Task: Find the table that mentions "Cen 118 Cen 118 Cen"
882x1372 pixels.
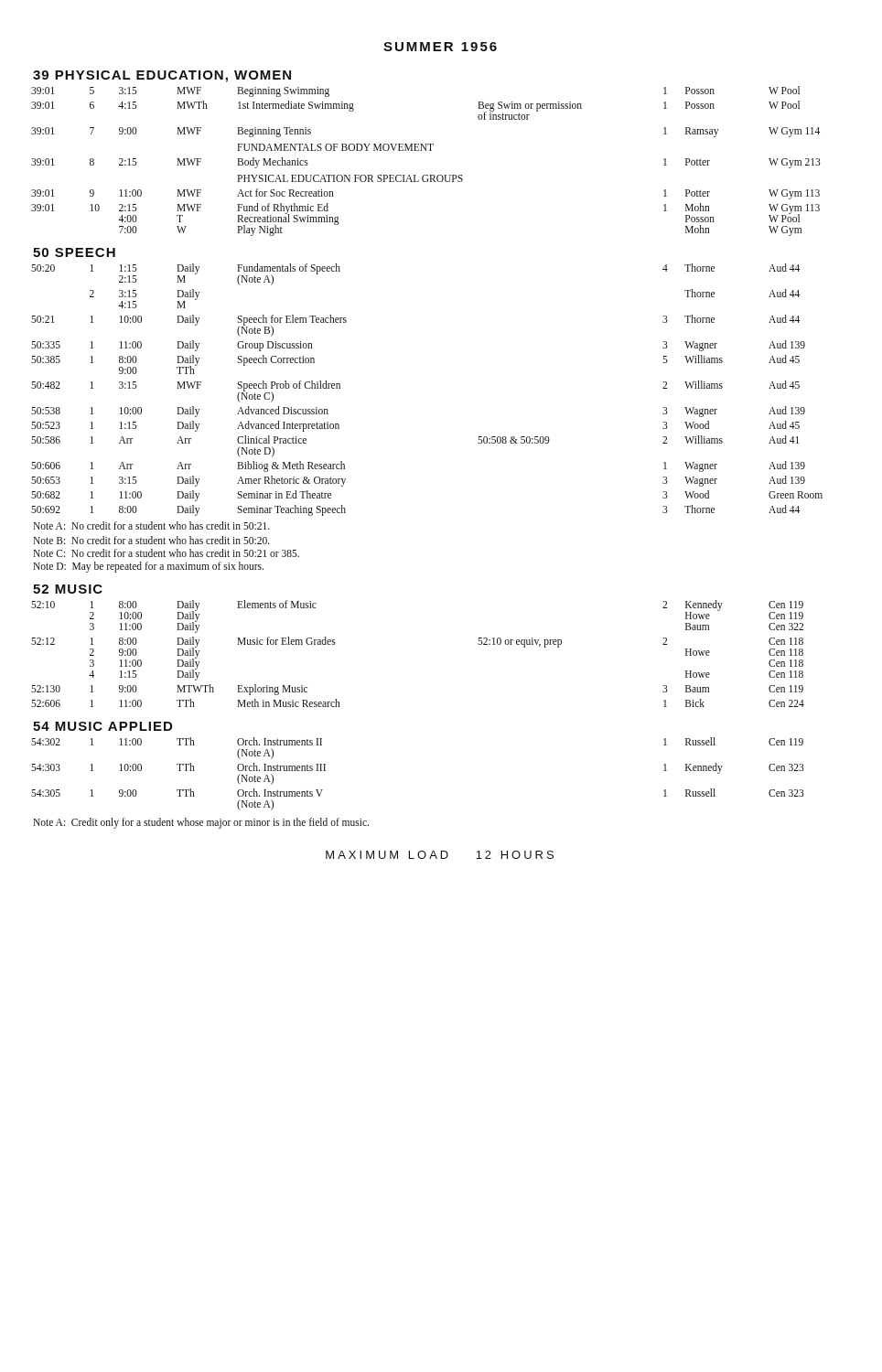Action: [441, 654]
